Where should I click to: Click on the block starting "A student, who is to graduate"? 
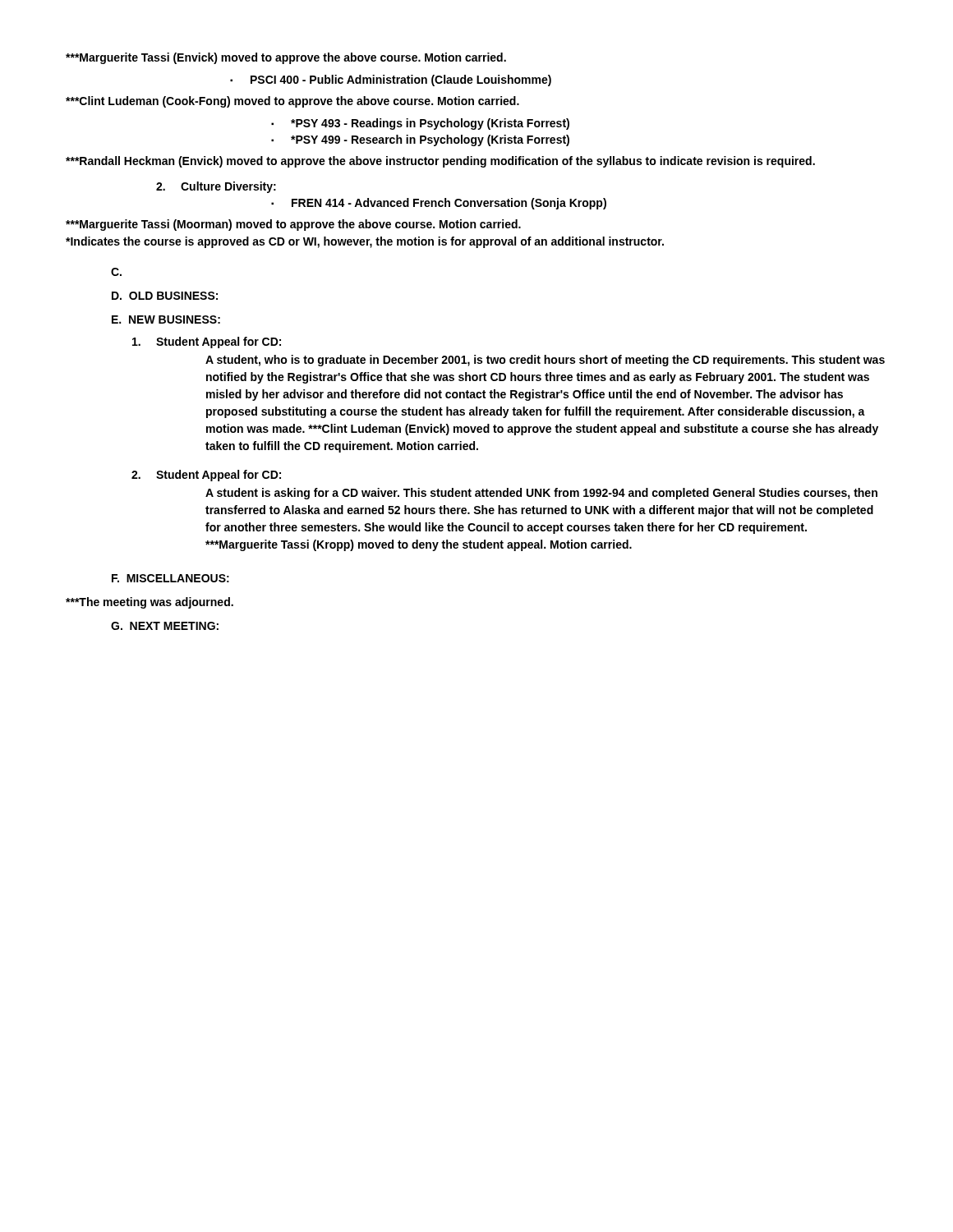tap(545, 403)
